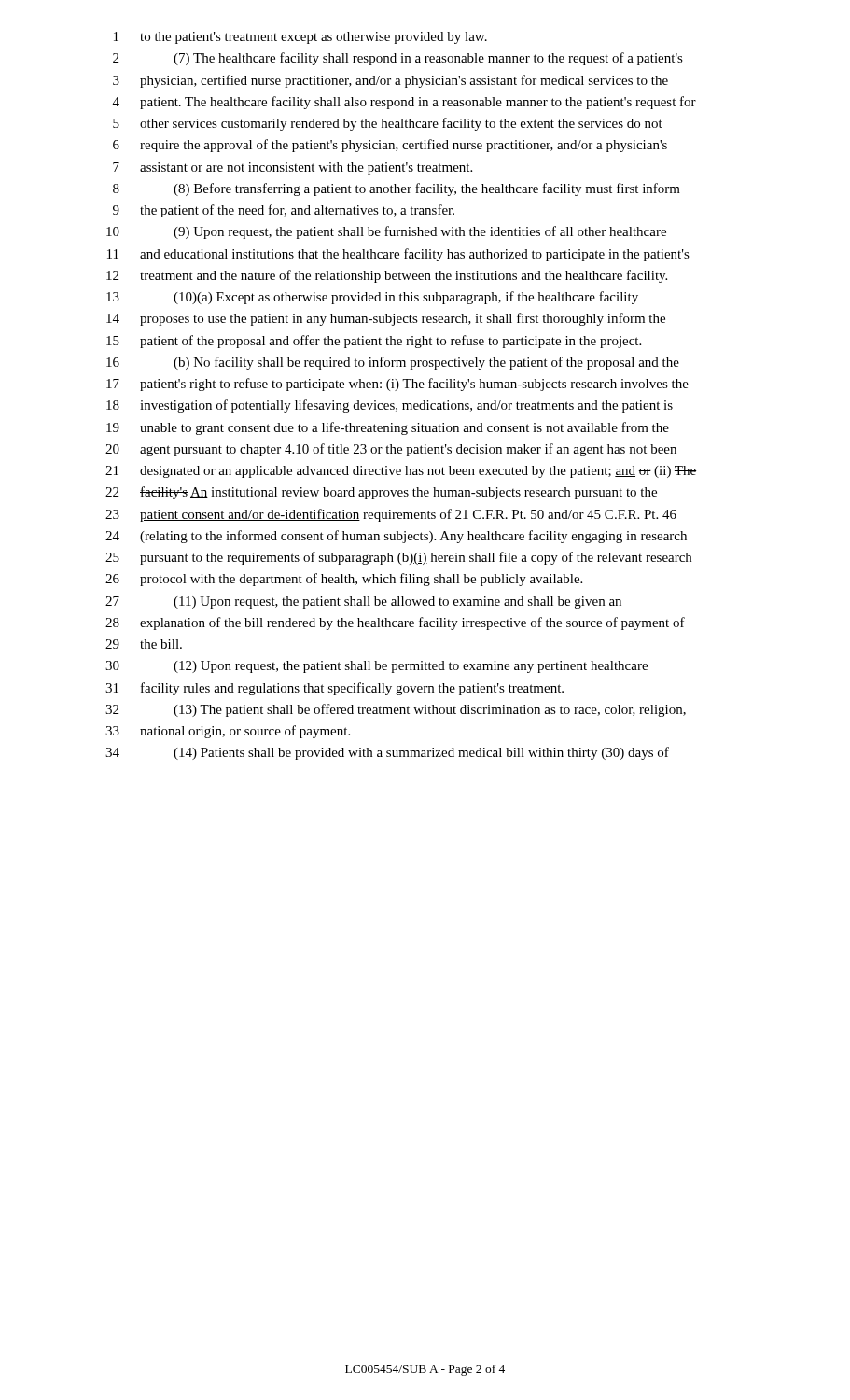Screen dimensions: 1400x850
Task: Where is the passage that starts "11 and educational"?
Action: pyautogui.click(x=438, y=254)
